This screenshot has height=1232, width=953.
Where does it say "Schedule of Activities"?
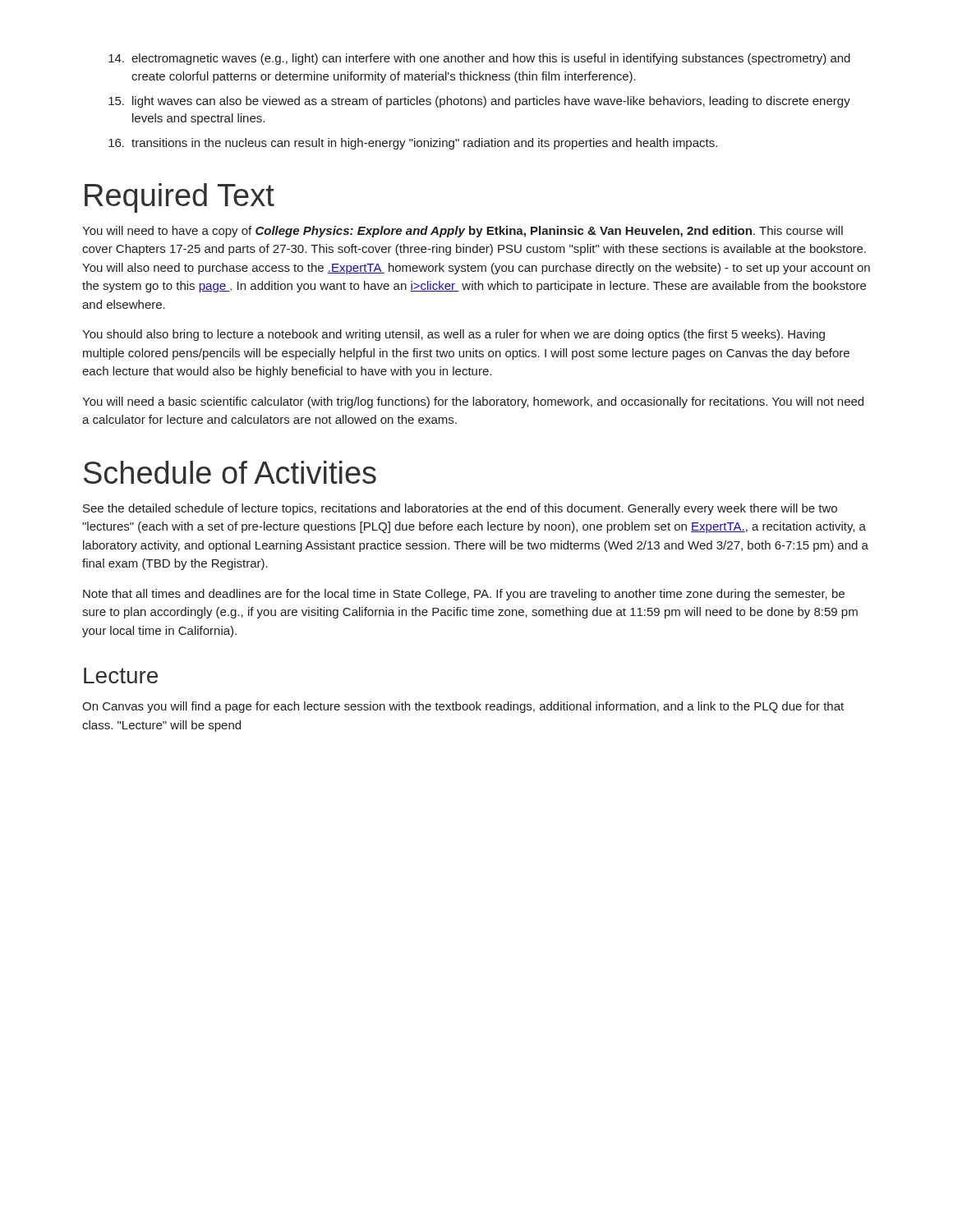(x=230, y=472)
